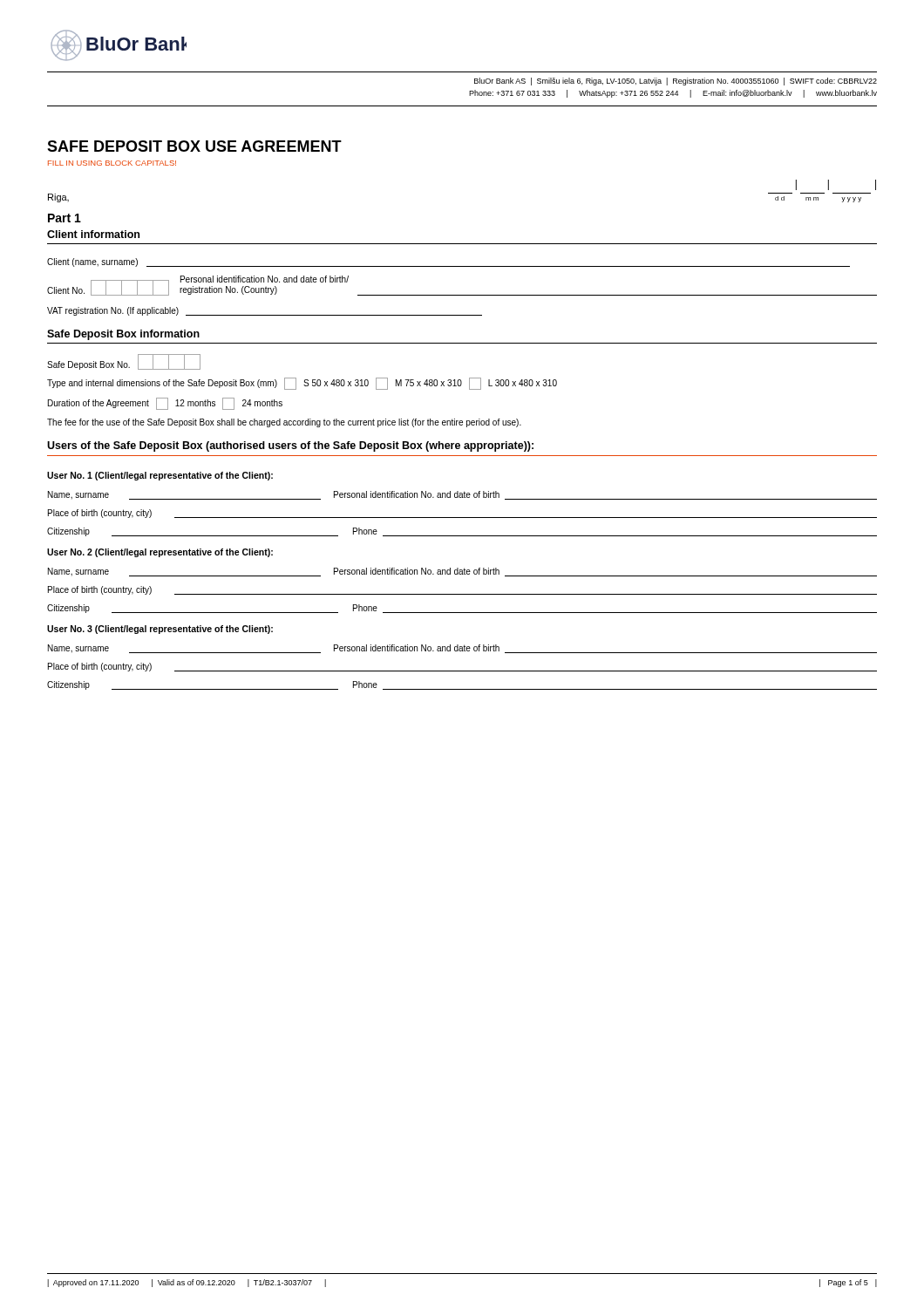The image size is (924, 1308).
Task: Click the passage that begins "Client No. Personal identification No. and date"
Action: point(462,285)
